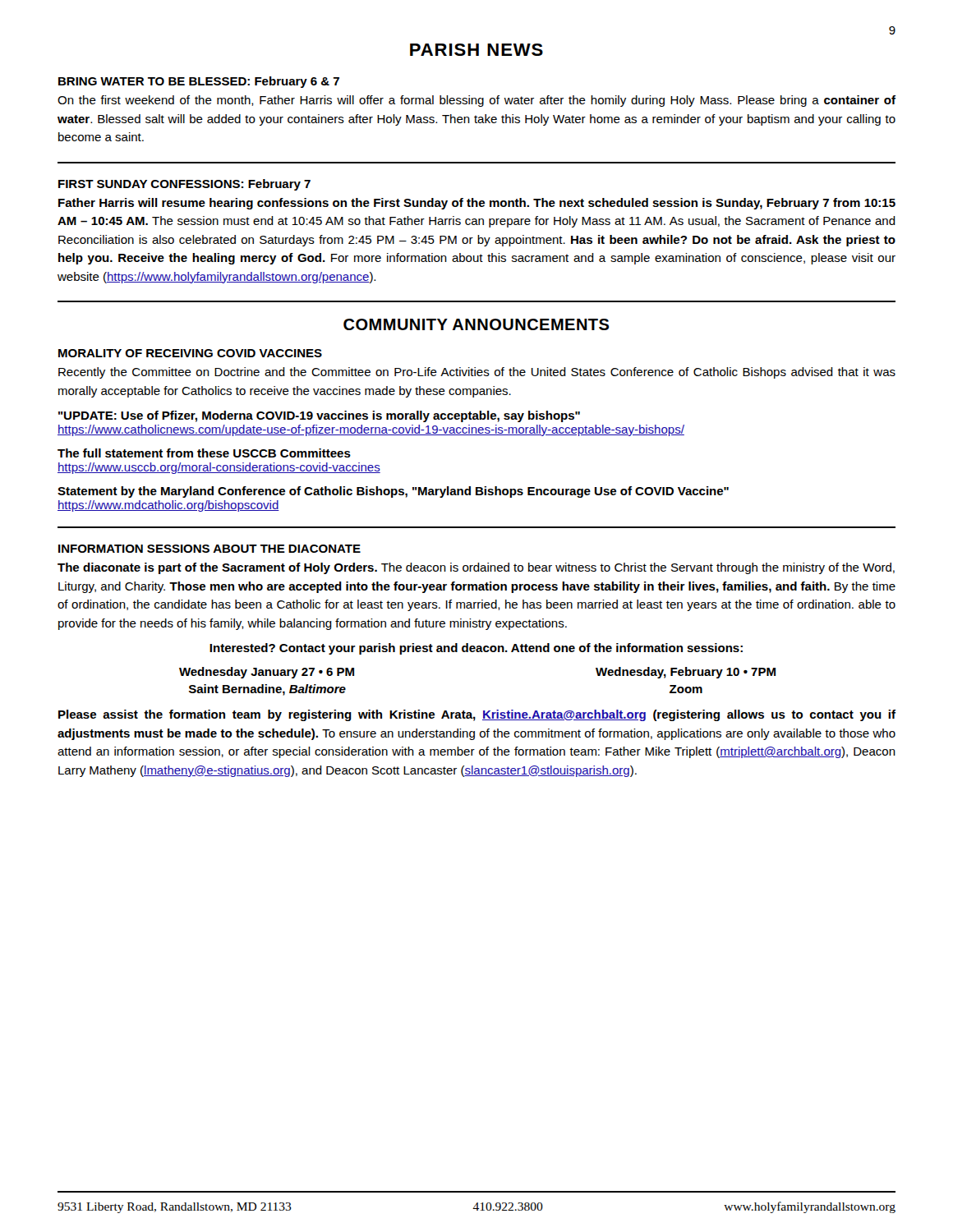Point to "PARISH NEWS"

click(476, 50)
